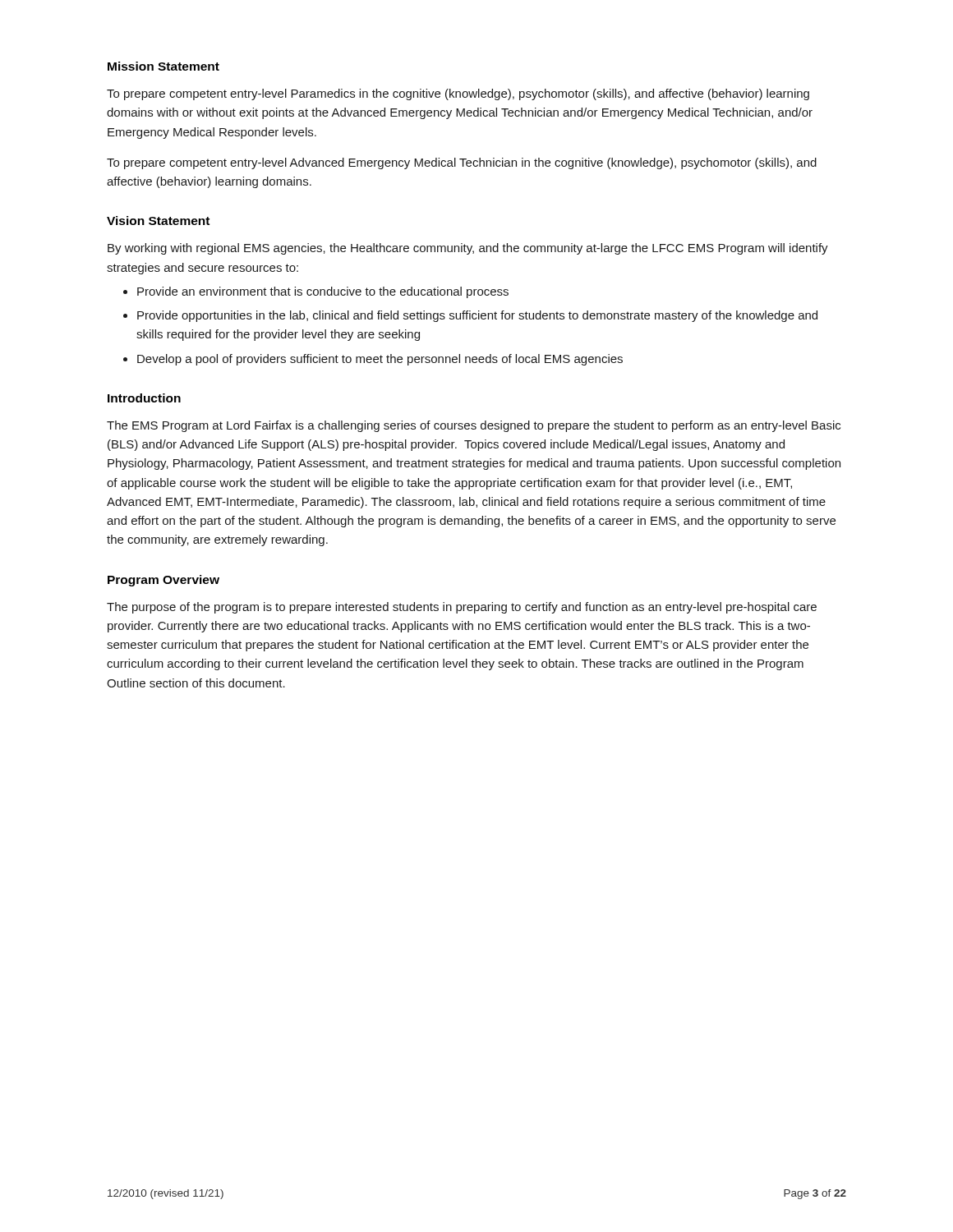Click the passage that begins "Provide opportunities in the"
Image resolution: width=953 pixels, height=1232 pixels.
(x=477, y=325)
